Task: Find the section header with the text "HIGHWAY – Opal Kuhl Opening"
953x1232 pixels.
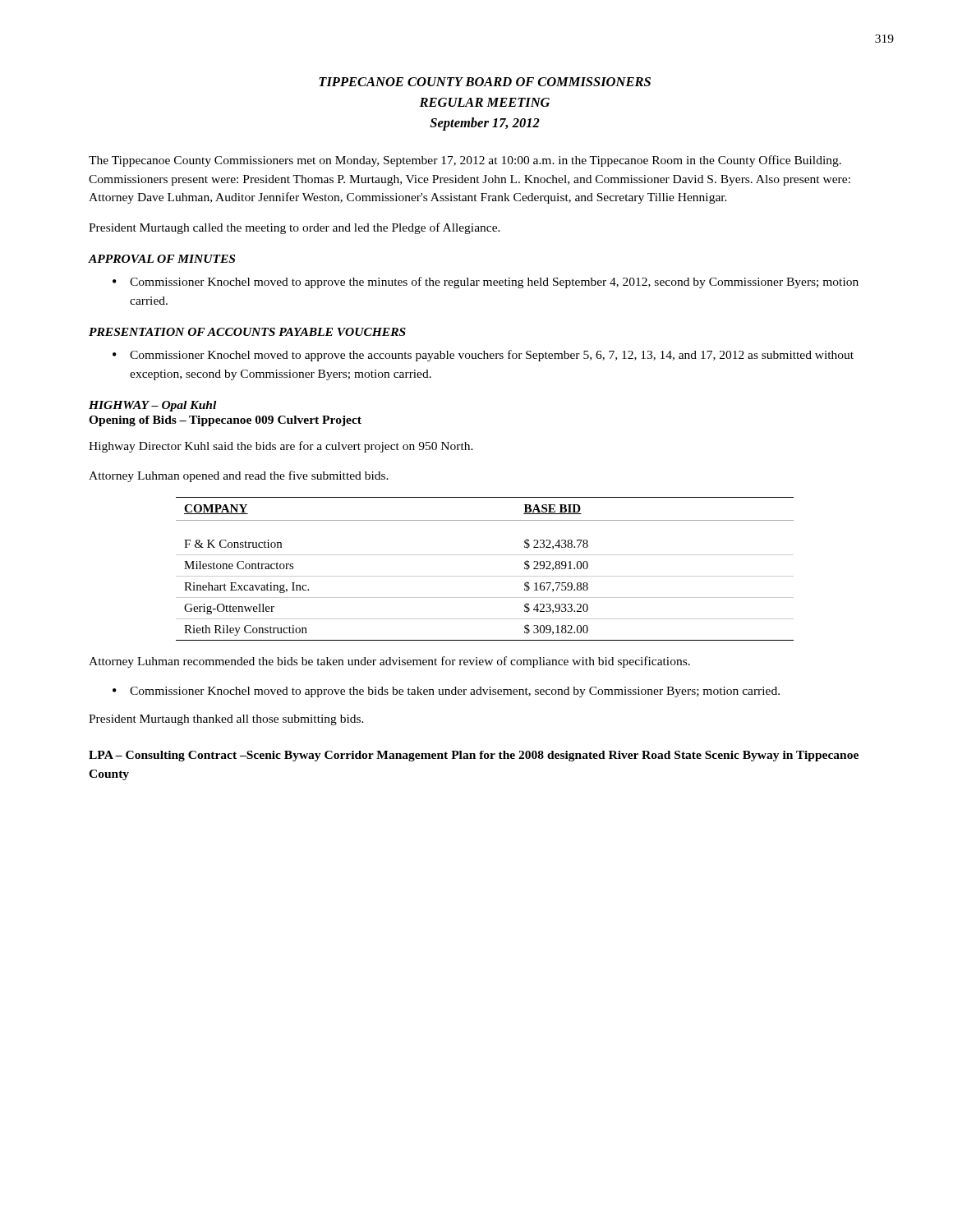Action: pos(152,406)
